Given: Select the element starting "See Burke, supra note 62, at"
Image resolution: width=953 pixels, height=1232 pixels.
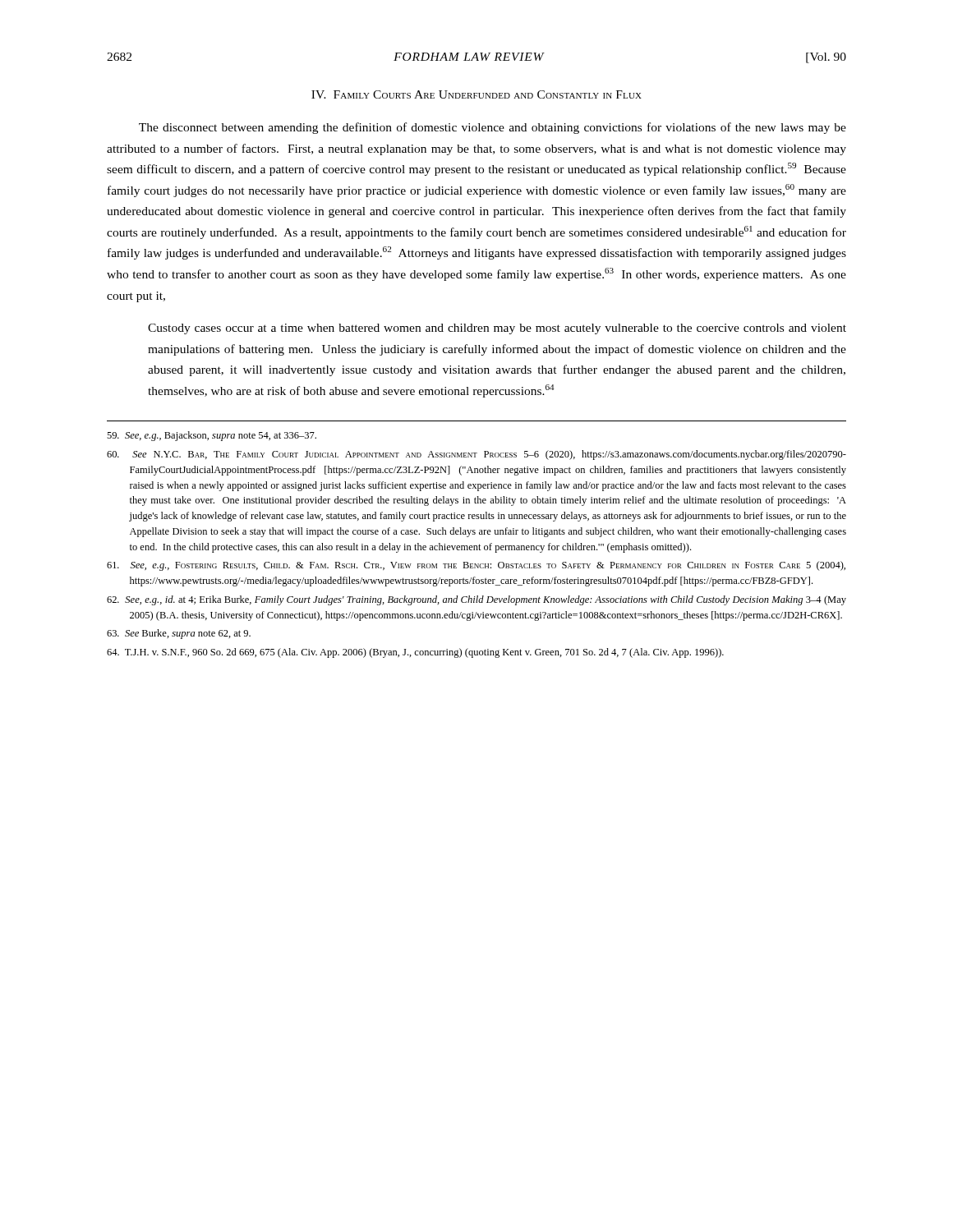Looking at the screenshot, I should coord(179,633).
